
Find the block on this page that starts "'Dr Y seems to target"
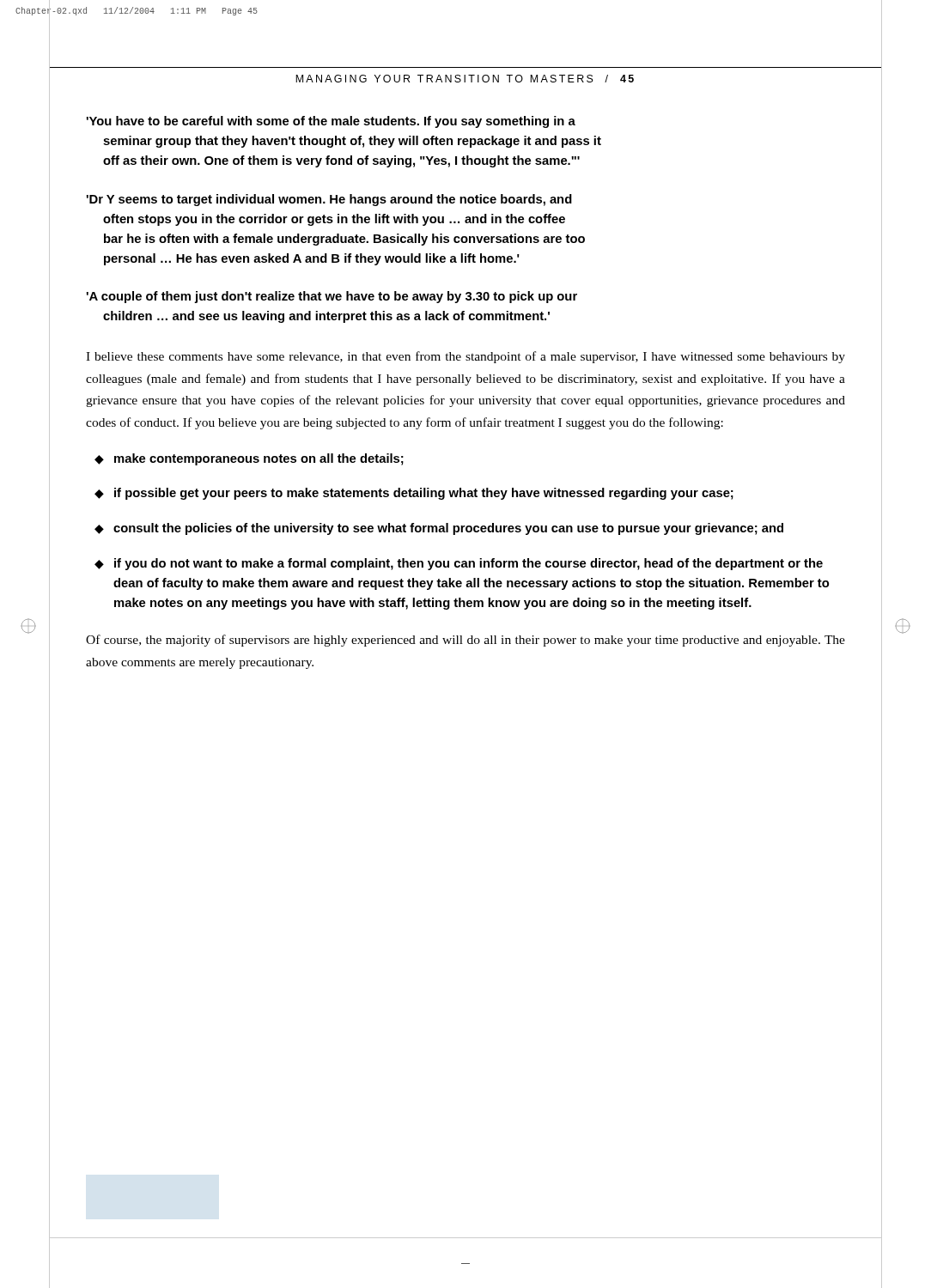[x=466, y=227]
